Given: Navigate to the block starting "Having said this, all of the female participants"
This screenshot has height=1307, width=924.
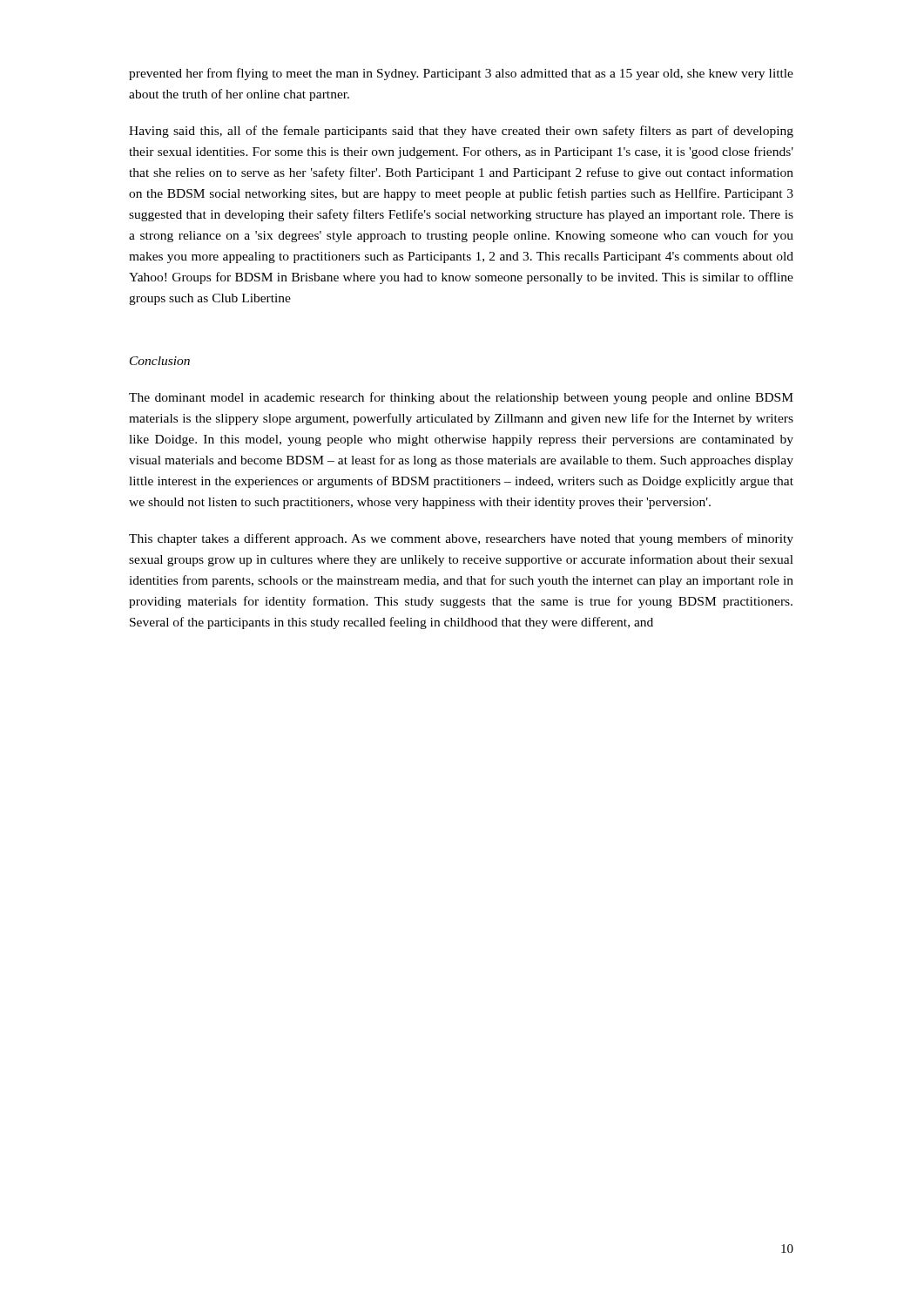Looking at the screenshot, I should tap(461, 214).
